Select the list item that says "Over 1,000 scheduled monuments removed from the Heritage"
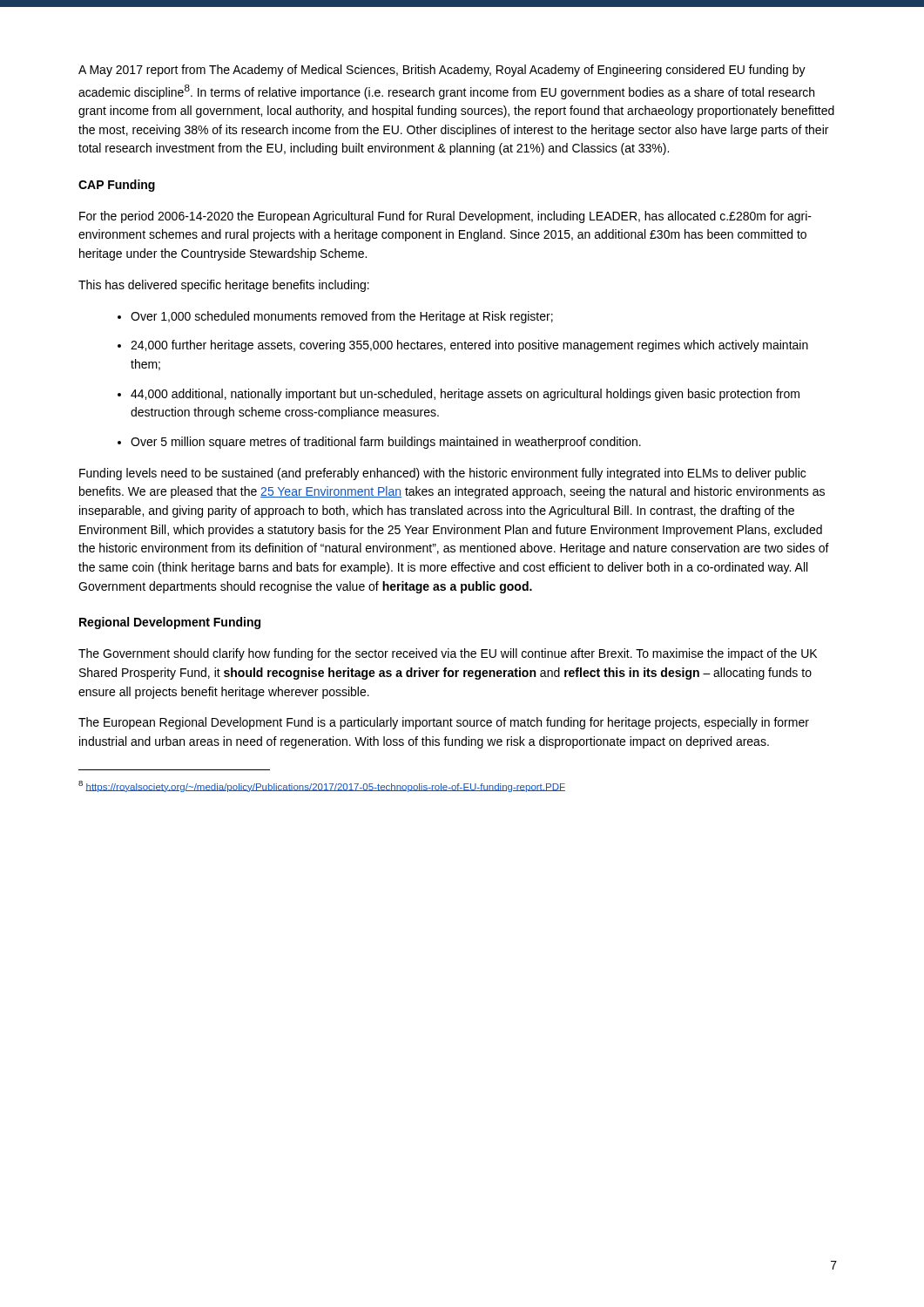Viewport: 924px width, 1307px height. (x=342, y=316)
